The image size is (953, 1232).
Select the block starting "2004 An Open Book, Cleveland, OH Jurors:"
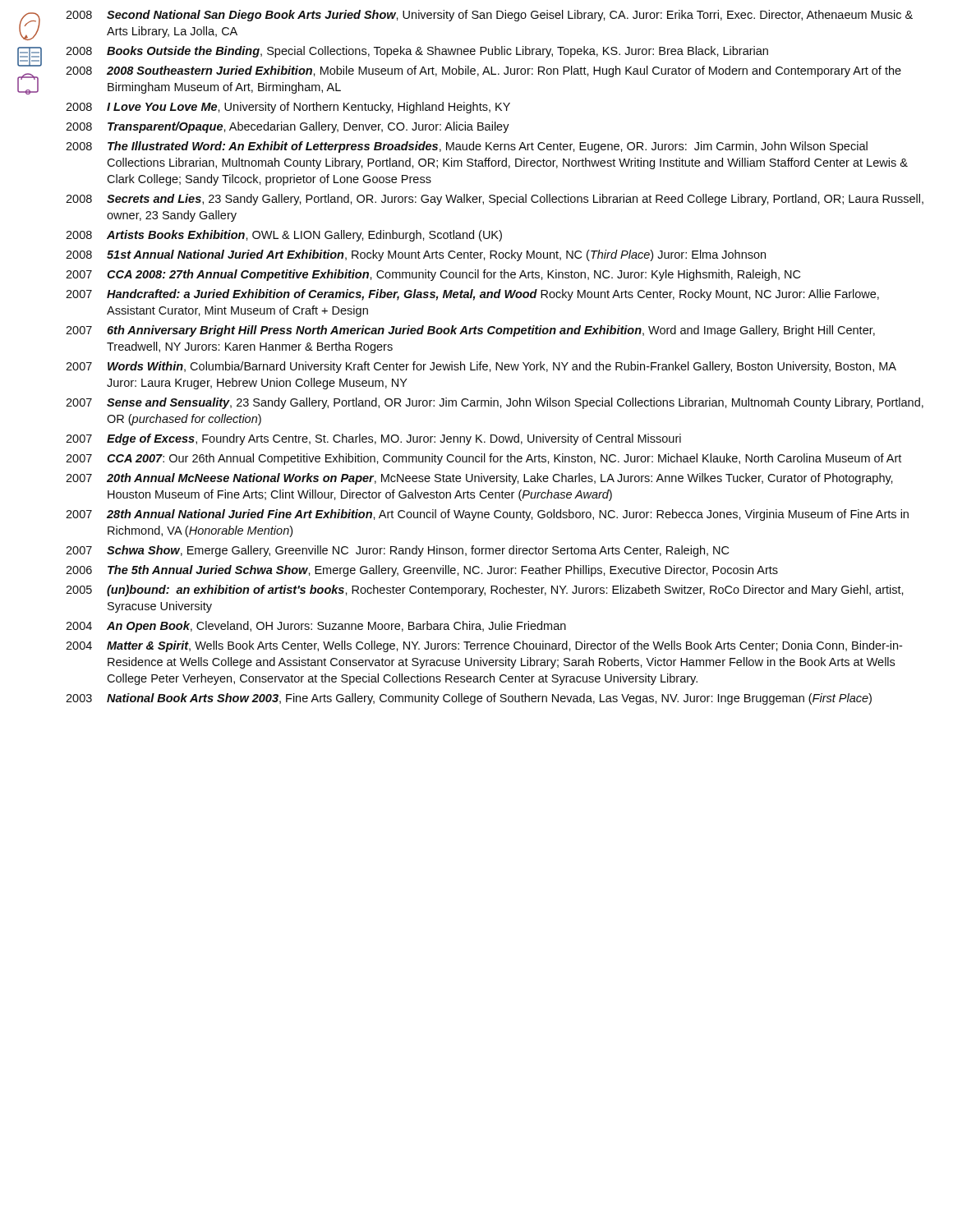[497, 626]
